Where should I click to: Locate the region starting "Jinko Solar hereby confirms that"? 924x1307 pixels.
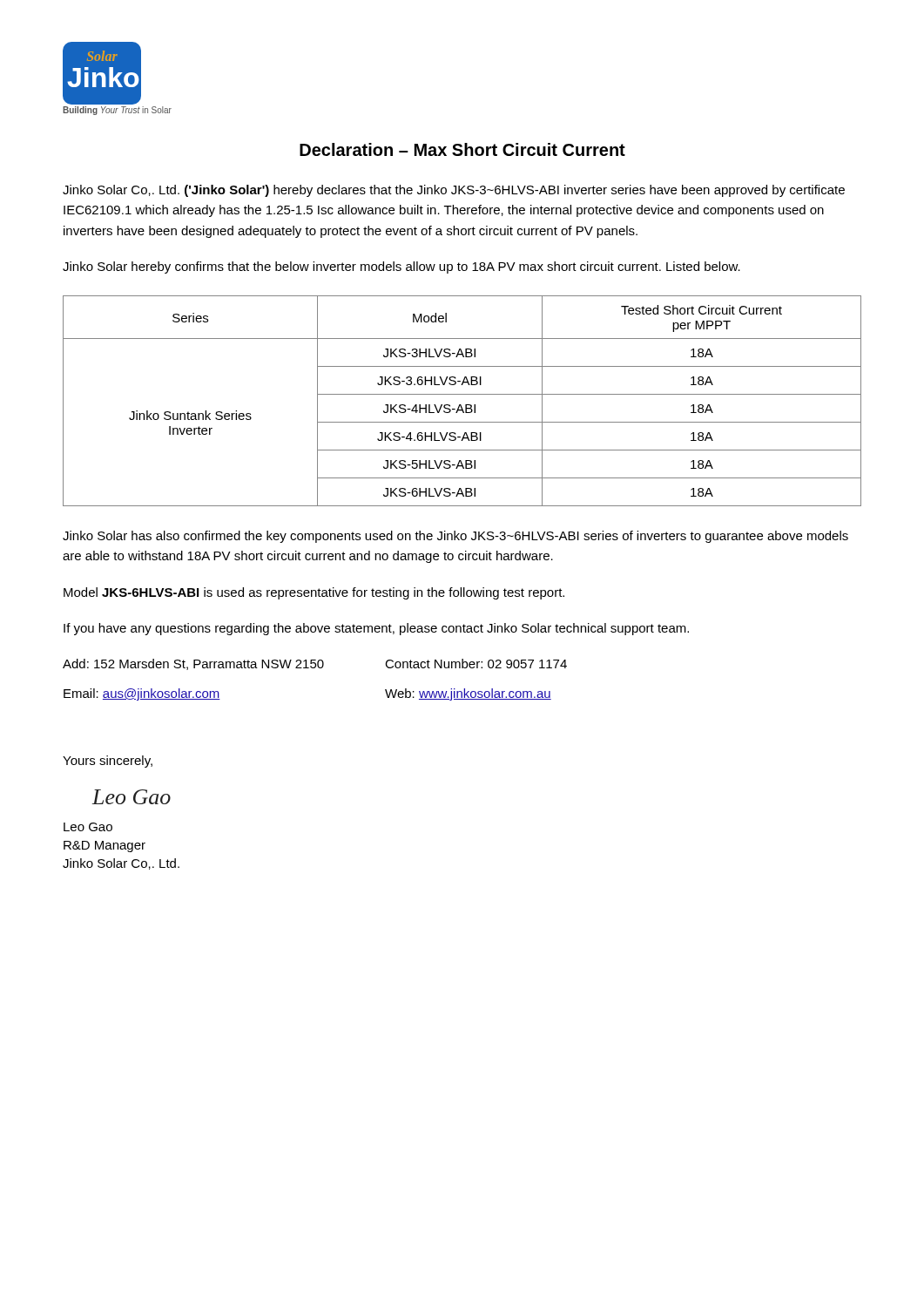coord(402,266)
